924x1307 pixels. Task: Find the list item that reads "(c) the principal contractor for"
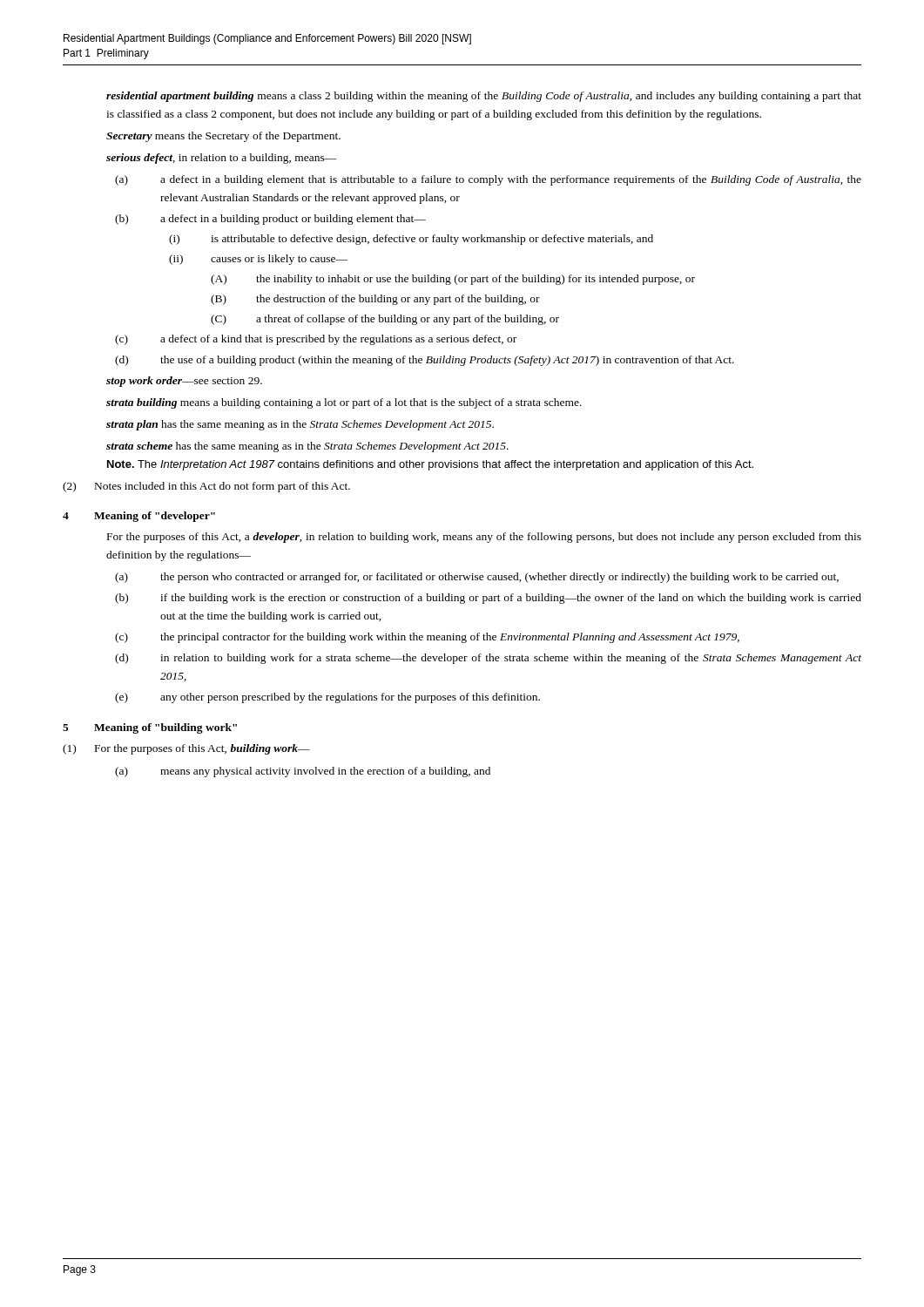(484, 637)
